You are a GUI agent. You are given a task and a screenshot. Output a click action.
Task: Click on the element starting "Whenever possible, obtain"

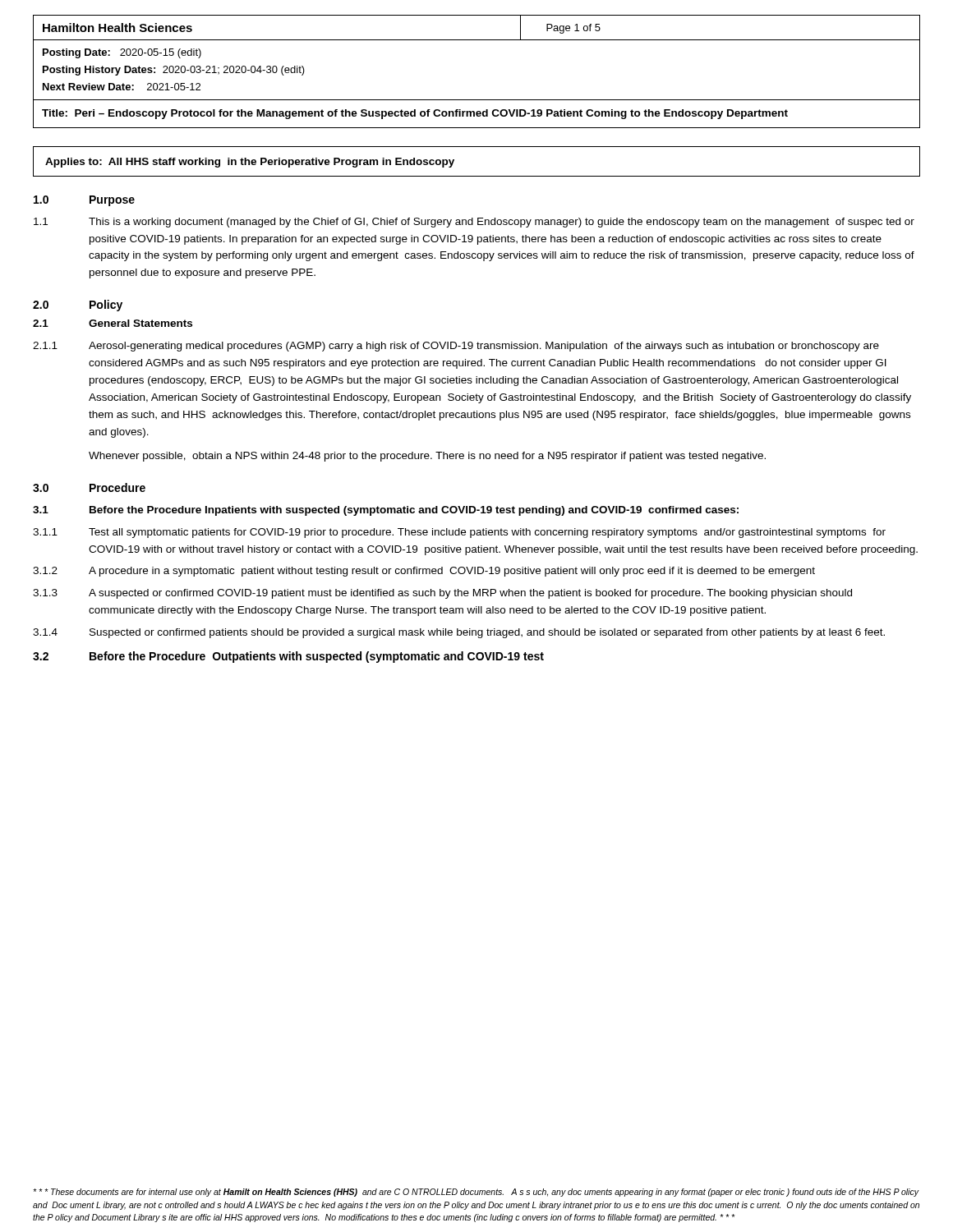pyautogui.click(x=428, y=455)
